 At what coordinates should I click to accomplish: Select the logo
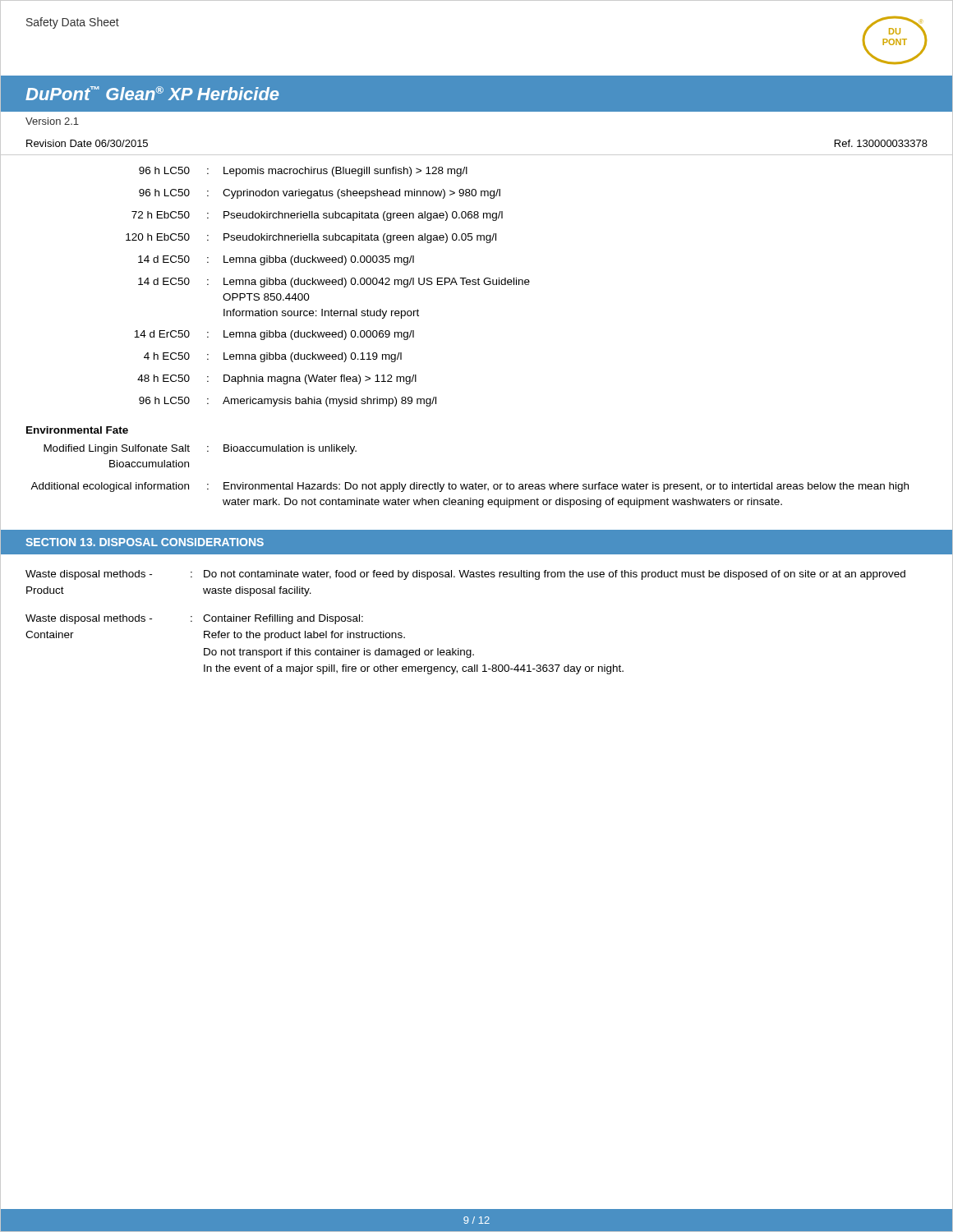coord(895,42)
